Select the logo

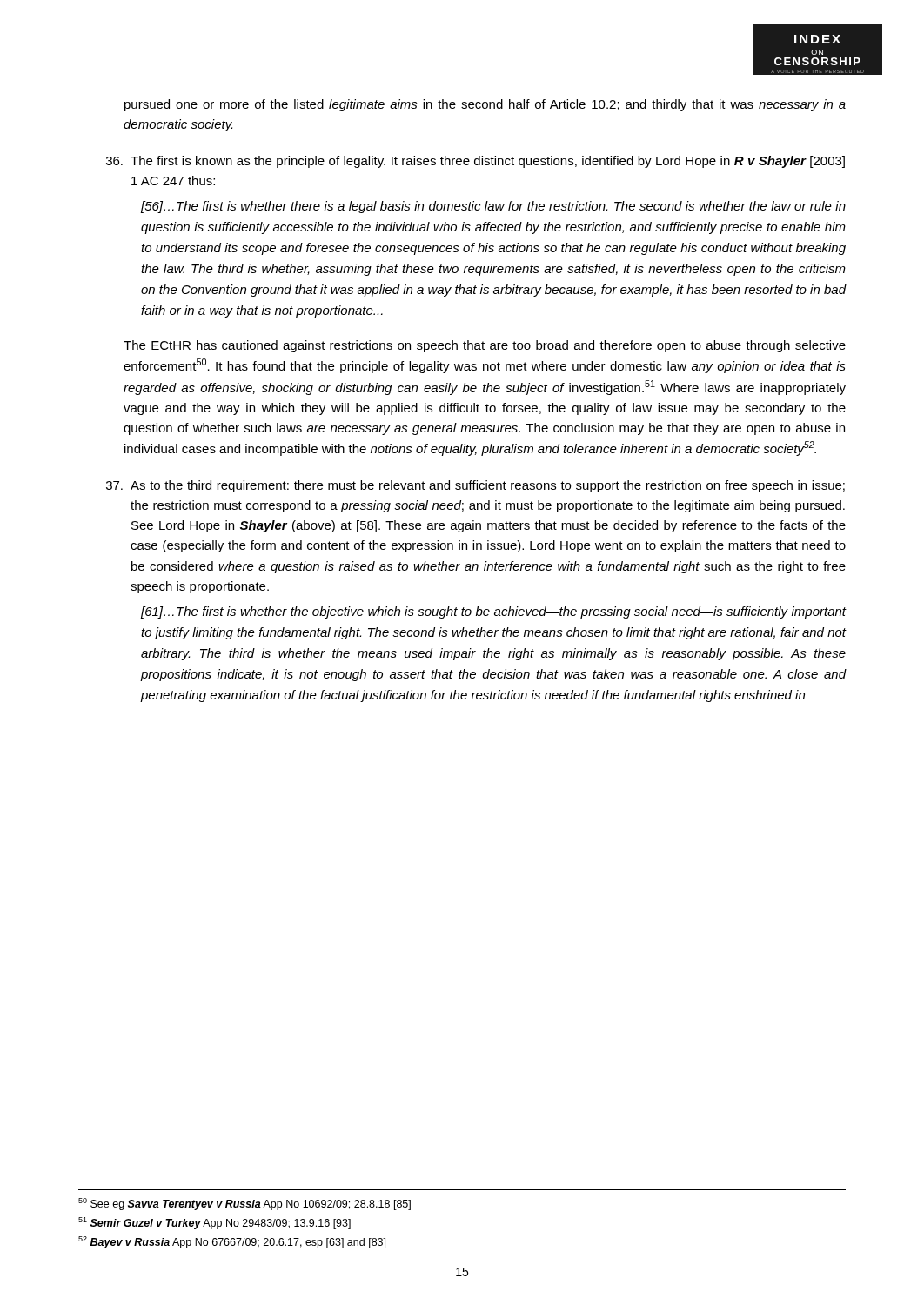click(x=818, y=50)
